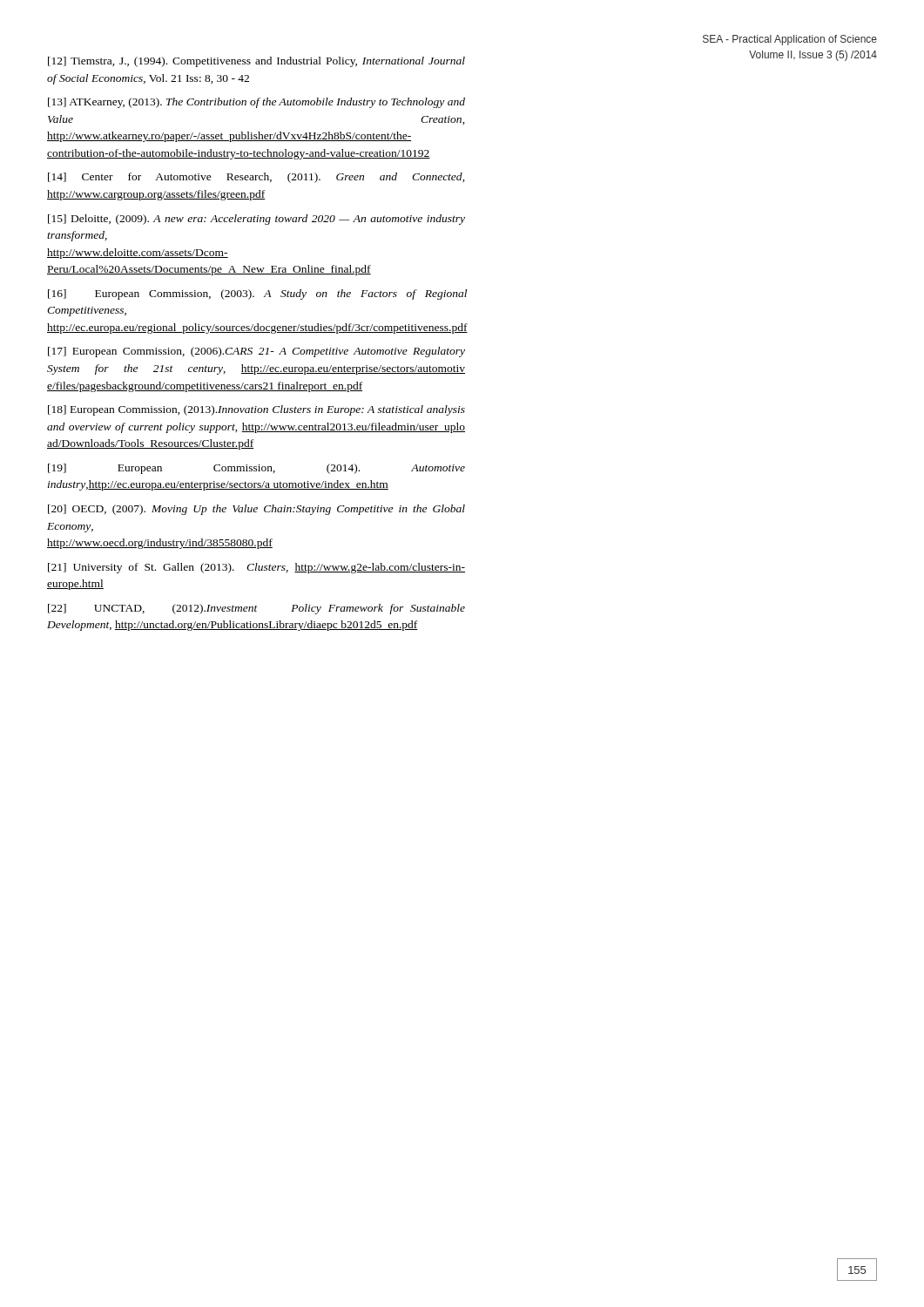
Task: Navigate to the text starting "[17] European Commission, (2006).CARS"
Action: (256, 368)
